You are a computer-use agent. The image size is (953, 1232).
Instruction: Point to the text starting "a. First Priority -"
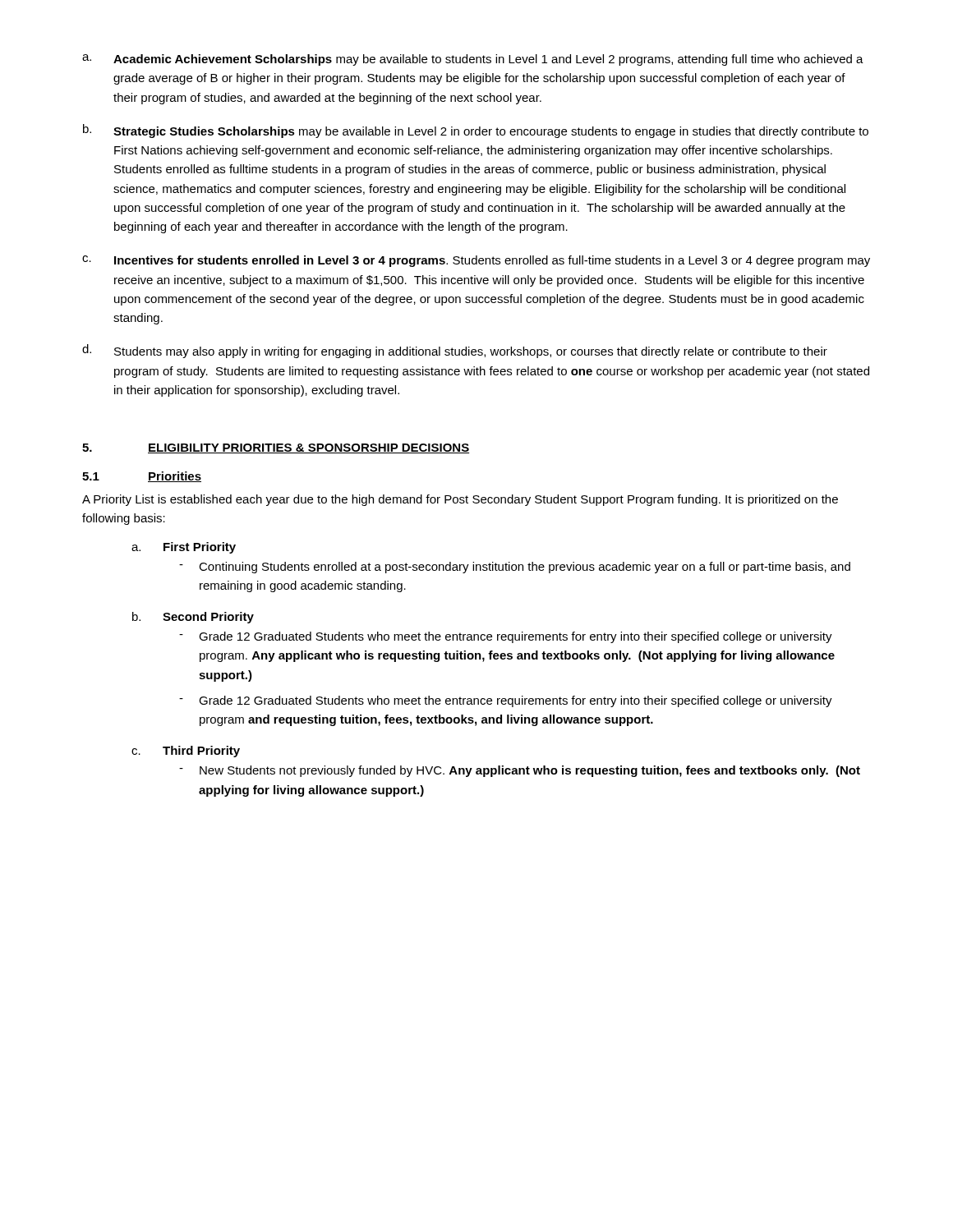tap(501, 569)
